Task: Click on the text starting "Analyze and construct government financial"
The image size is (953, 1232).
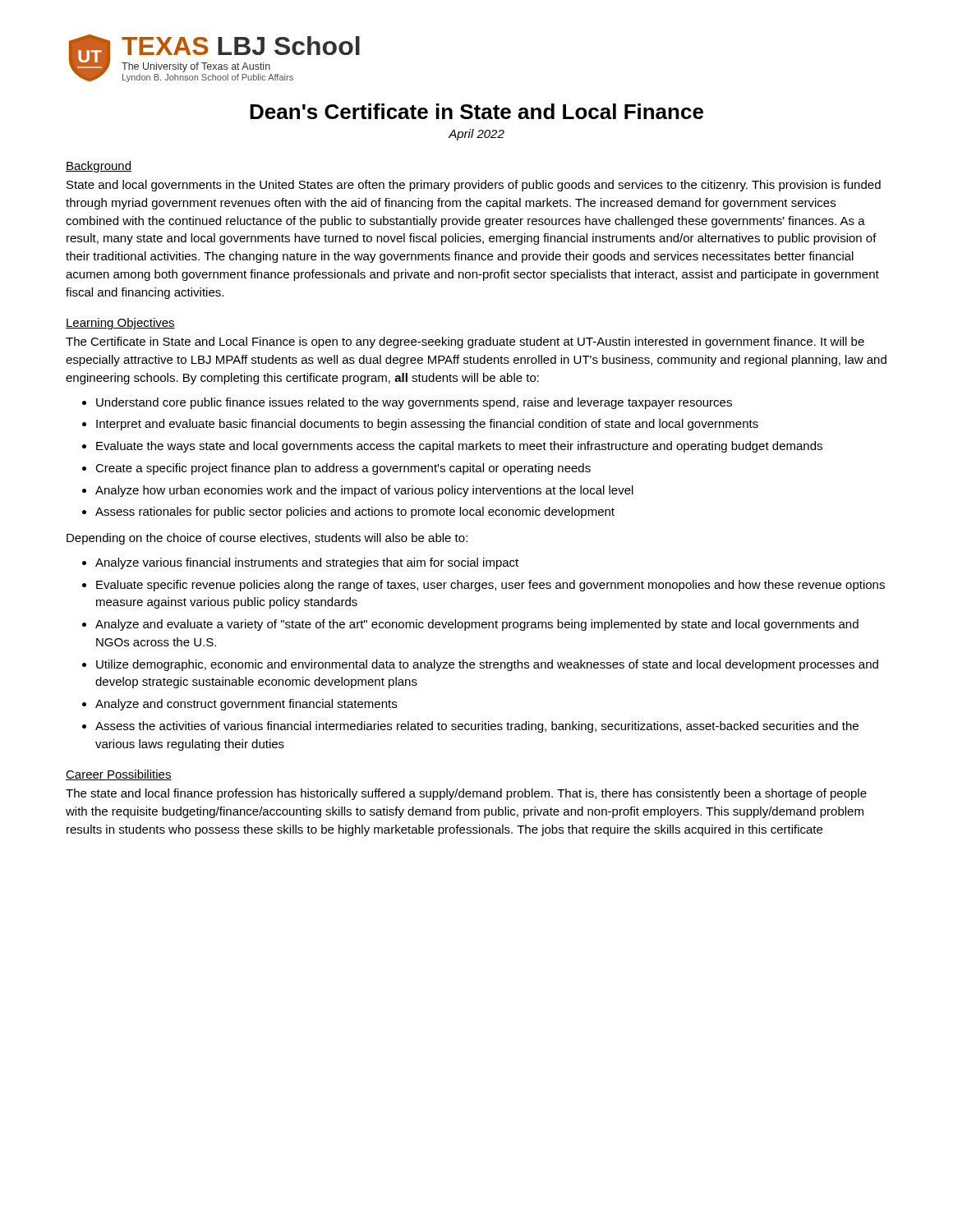Action: [246, 703]
